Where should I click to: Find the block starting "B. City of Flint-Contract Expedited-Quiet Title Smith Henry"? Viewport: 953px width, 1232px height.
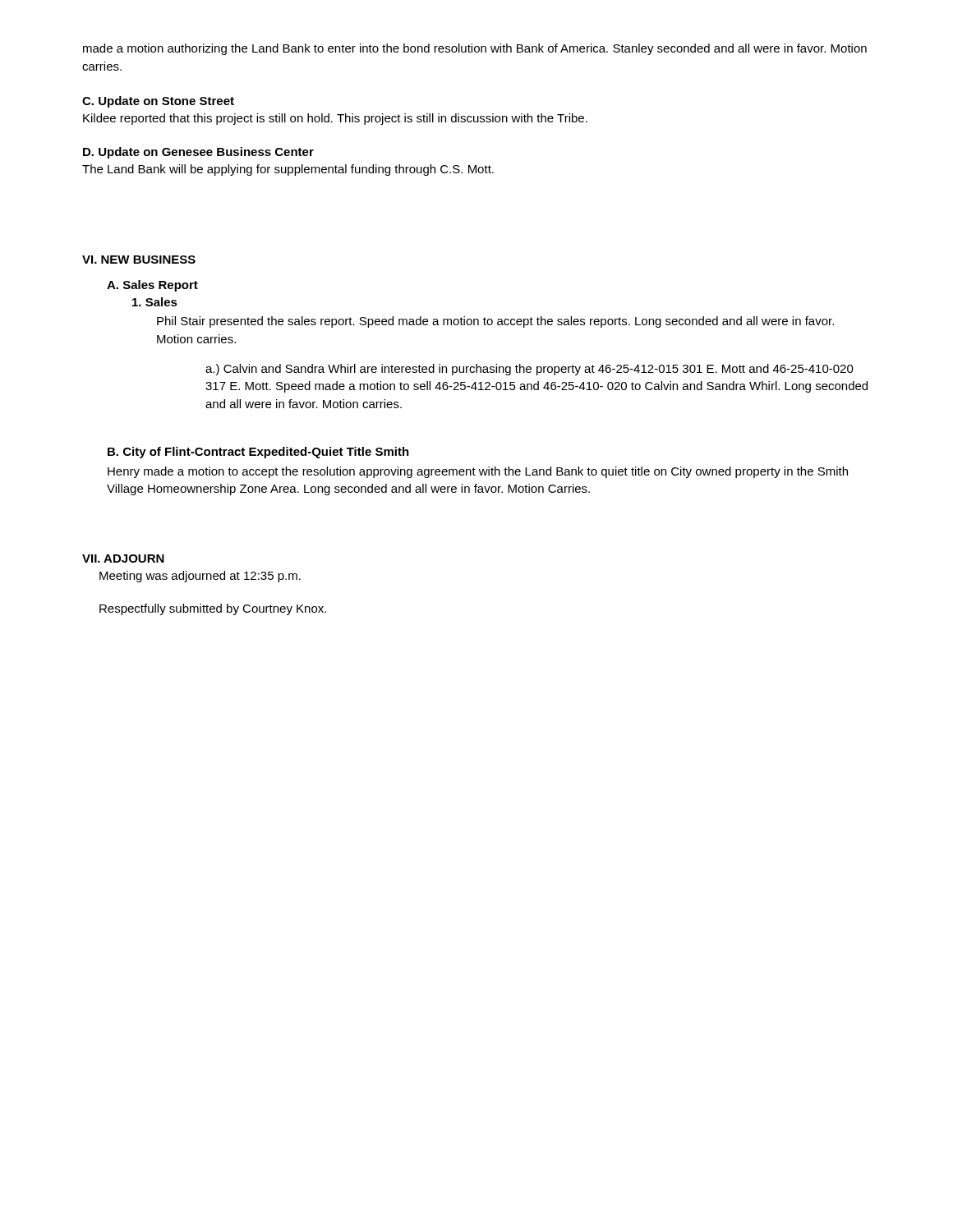489,471
